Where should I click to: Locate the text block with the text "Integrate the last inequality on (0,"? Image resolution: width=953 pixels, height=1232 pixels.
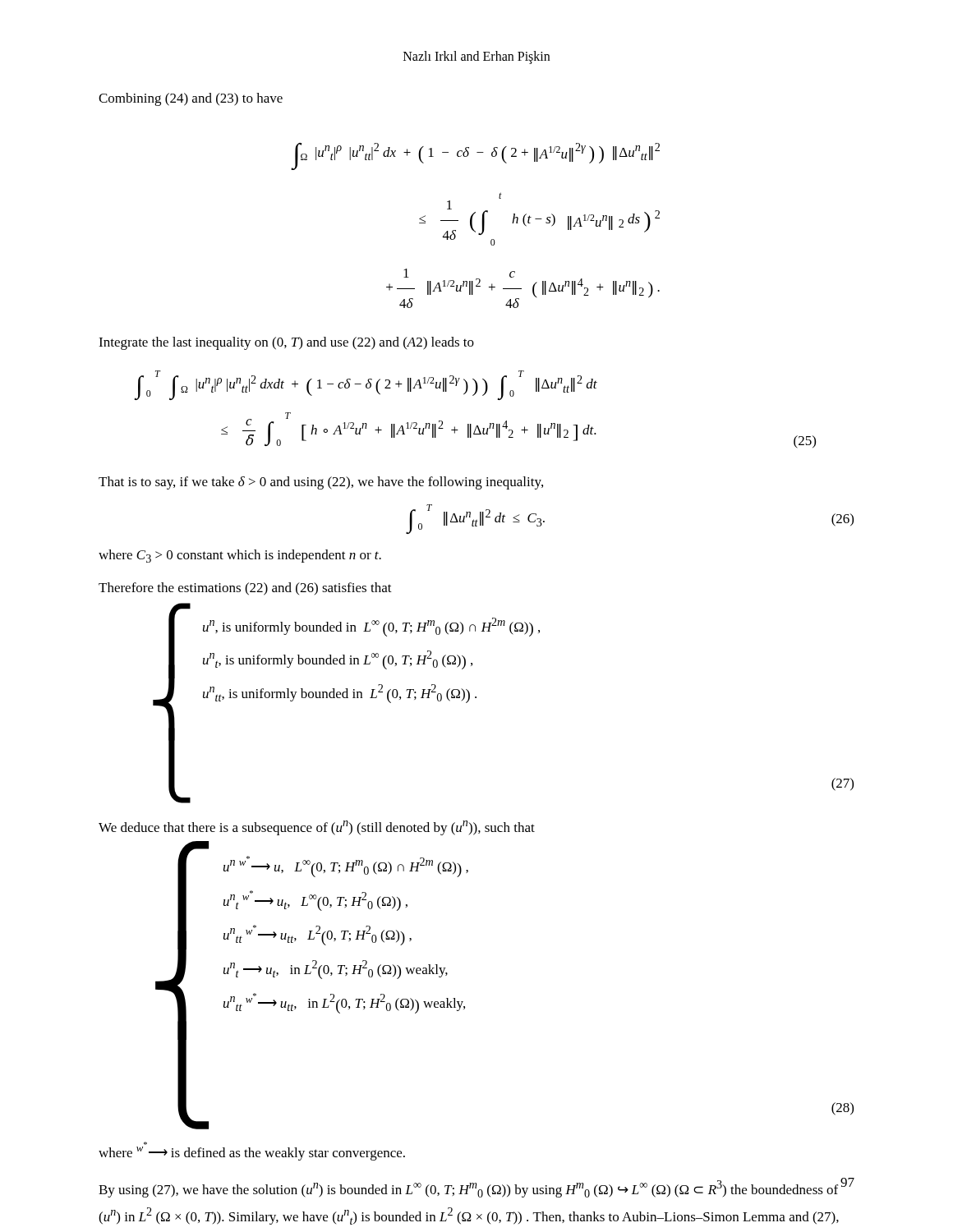pyautogui.click(x=476, y=342)
